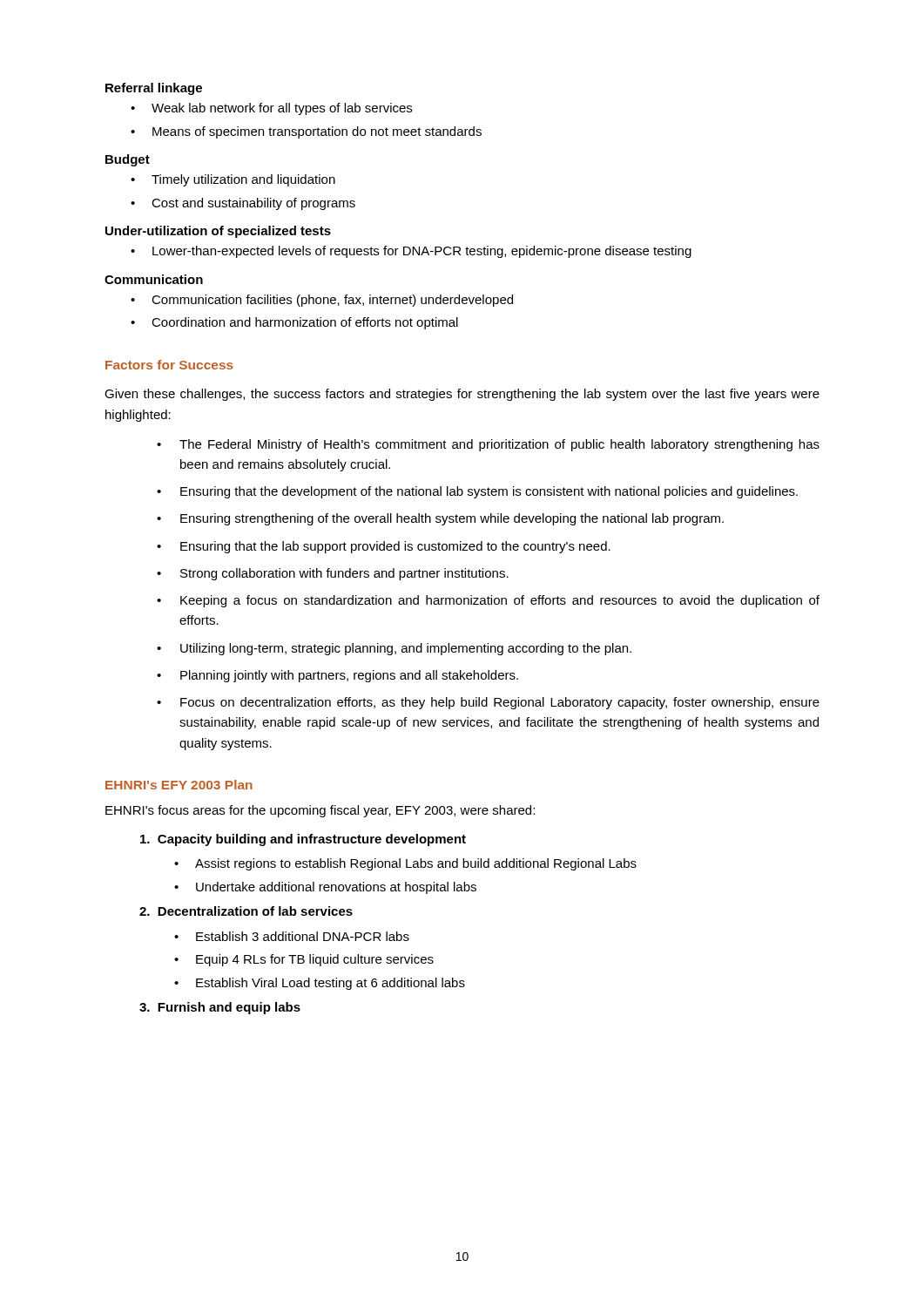Point to the block beginning "• Timely utilization and"
The height and width of the screenshot is (1307, 924).
(x=233, y=180)
